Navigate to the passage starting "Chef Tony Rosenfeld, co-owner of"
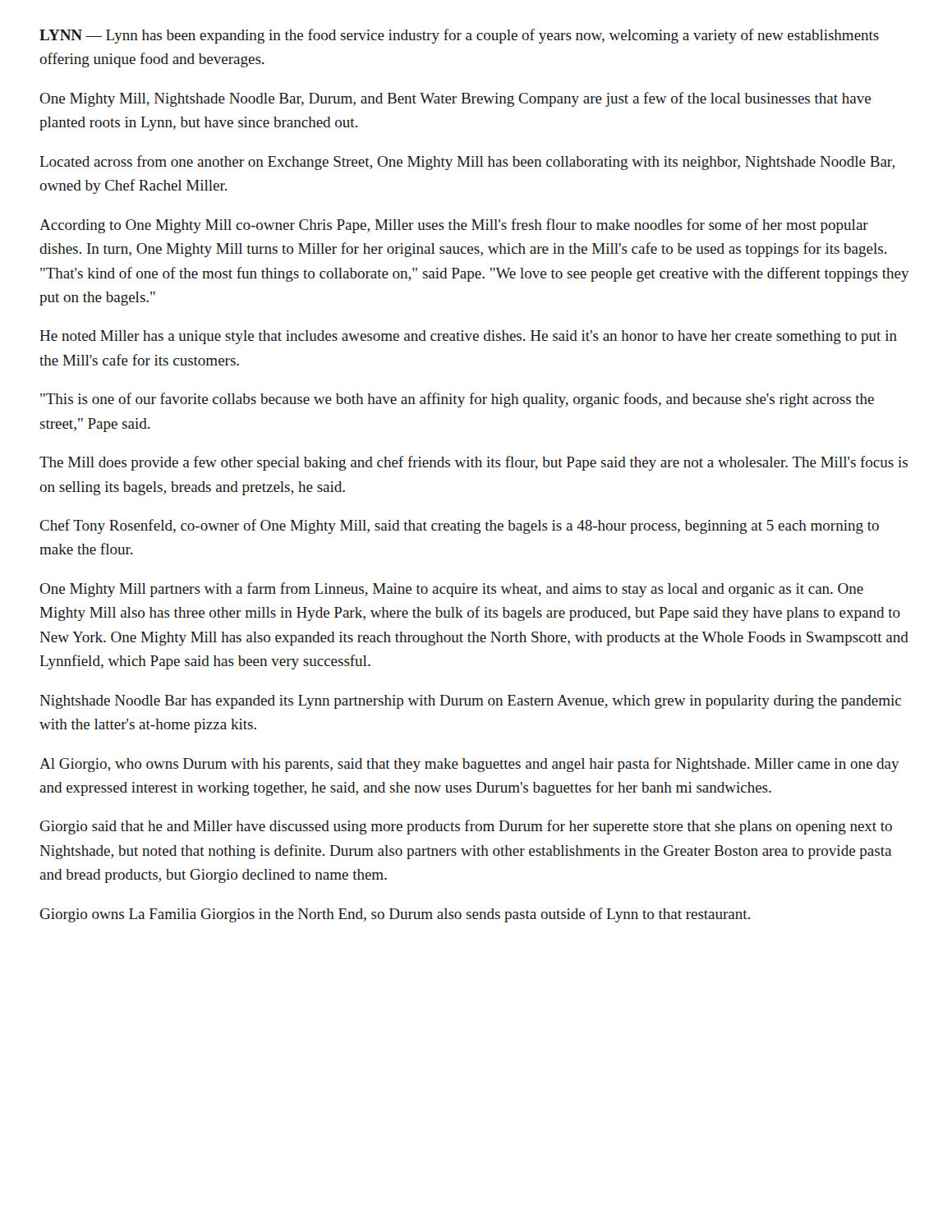 coord(459,537)
